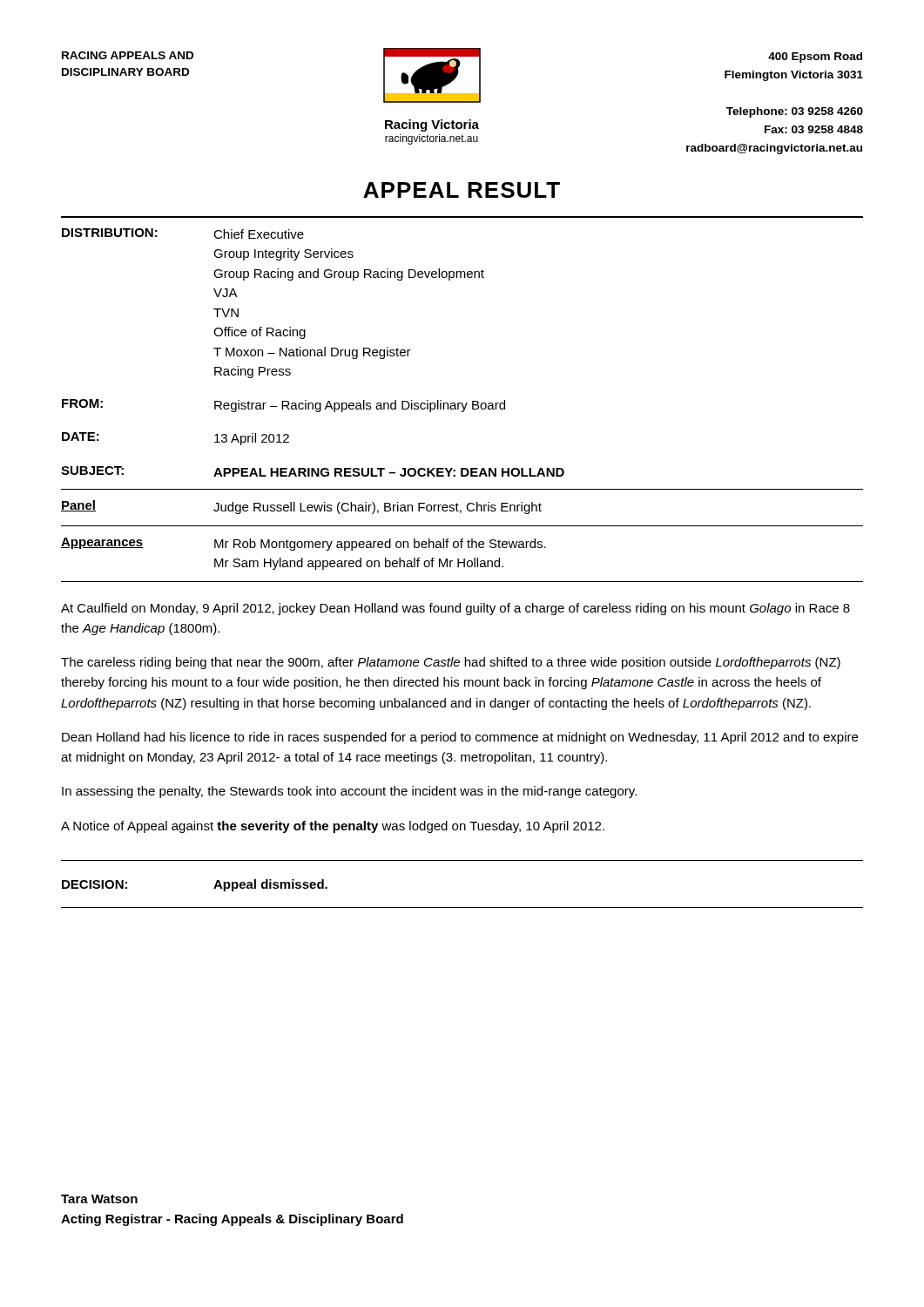924x1307 pixels.
Task: Click on the passage starting "The careless riding being that near the 900m,"
Action: 451,682
